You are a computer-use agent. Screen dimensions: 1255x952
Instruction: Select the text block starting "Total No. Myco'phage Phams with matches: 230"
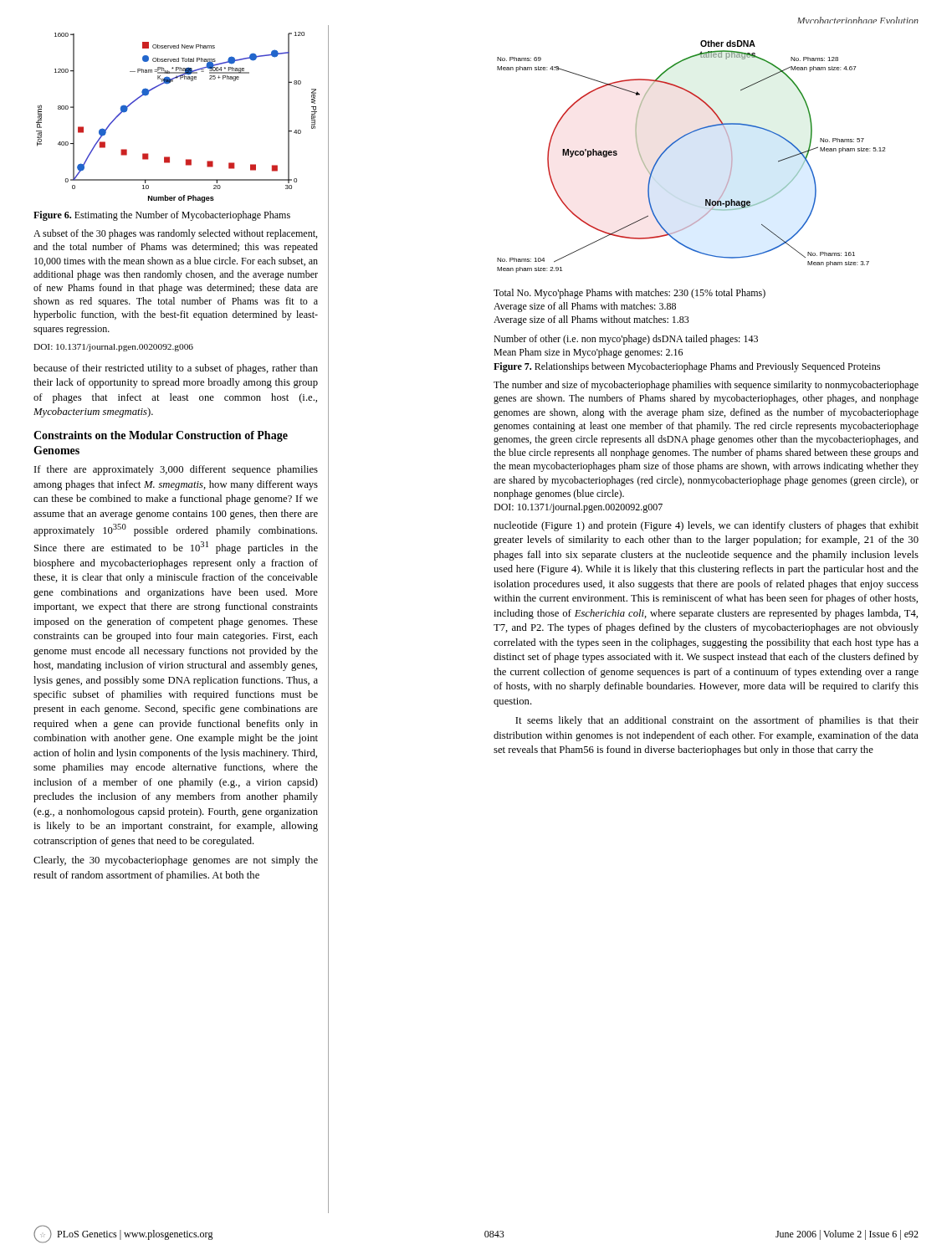pos(706,323)
